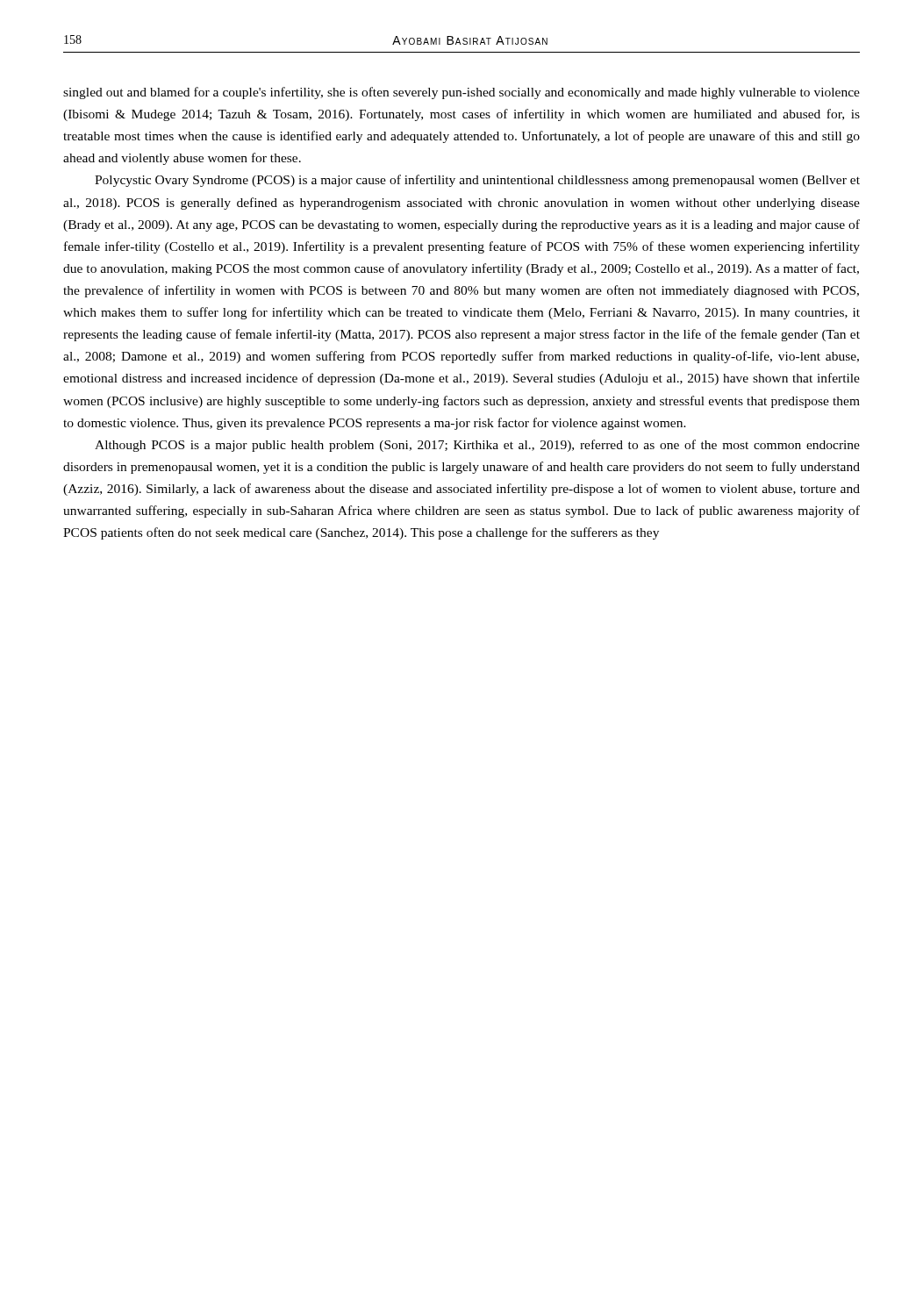Point to the block beginning "Polycystic Ovary Syndrome (PCOS)"

(462, 301)
